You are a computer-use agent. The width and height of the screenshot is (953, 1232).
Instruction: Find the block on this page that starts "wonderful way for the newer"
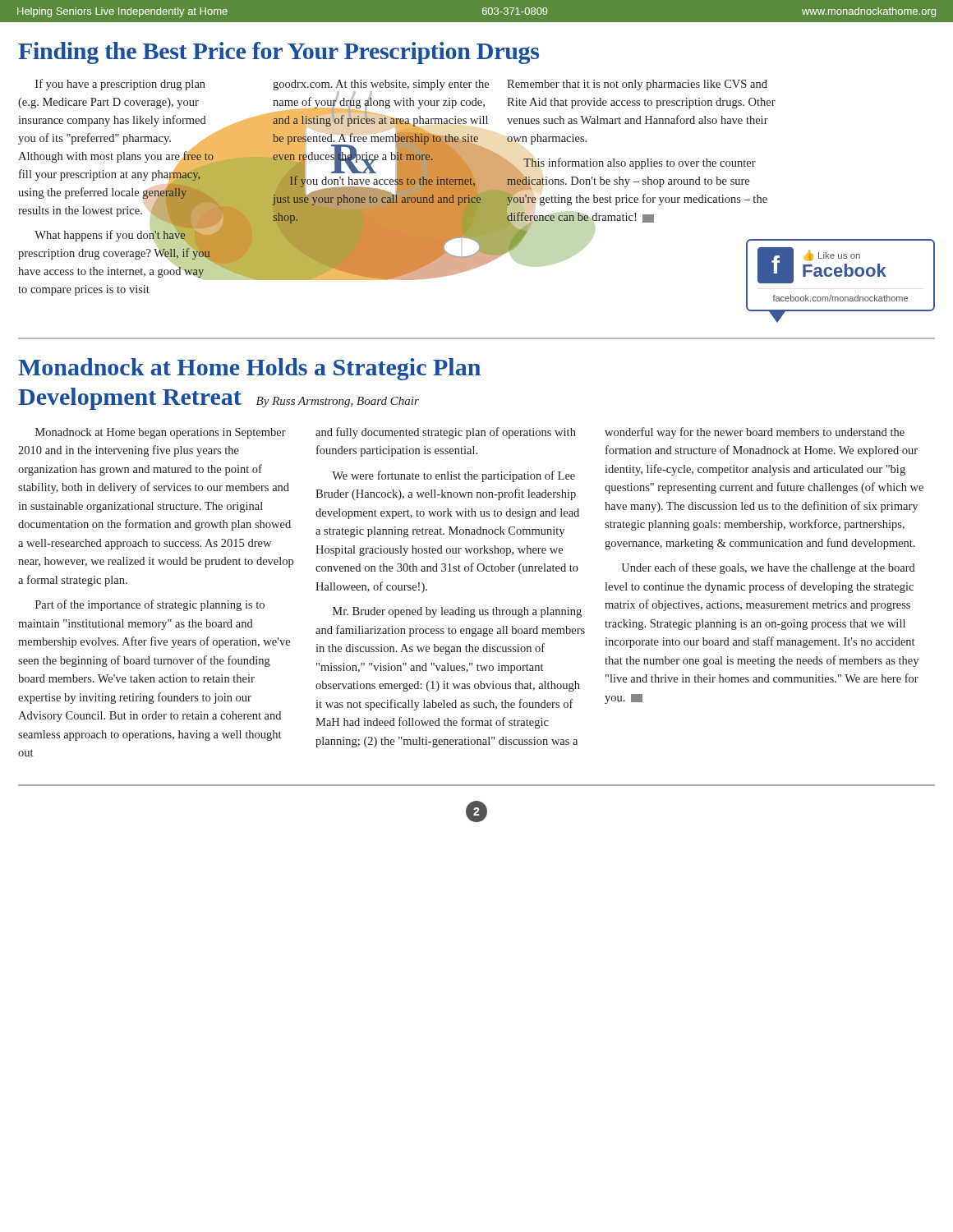click(x=770, y=565)
